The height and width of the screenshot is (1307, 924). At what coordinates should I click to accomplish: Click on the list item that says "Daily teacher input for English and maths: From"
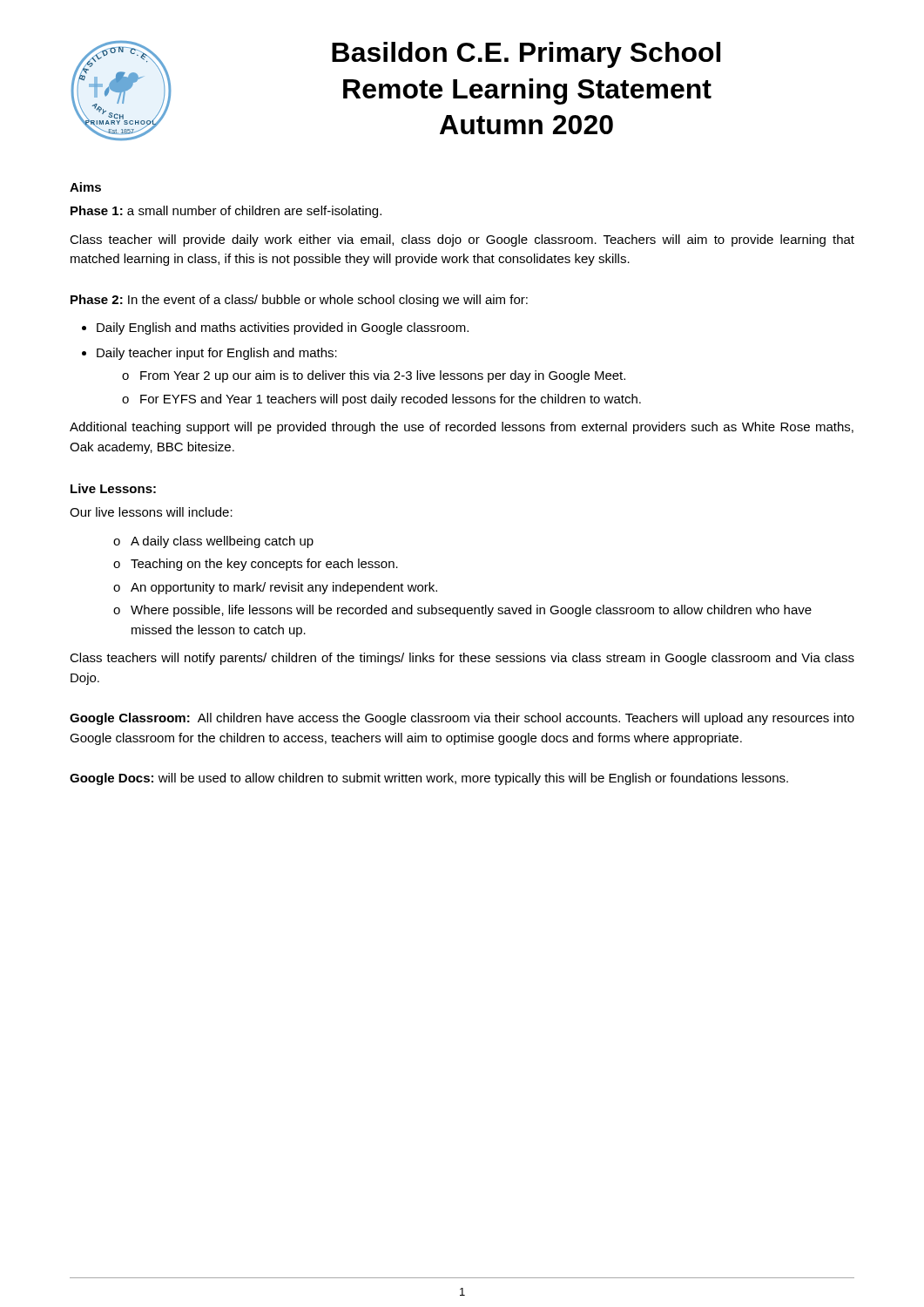[475, 377]
